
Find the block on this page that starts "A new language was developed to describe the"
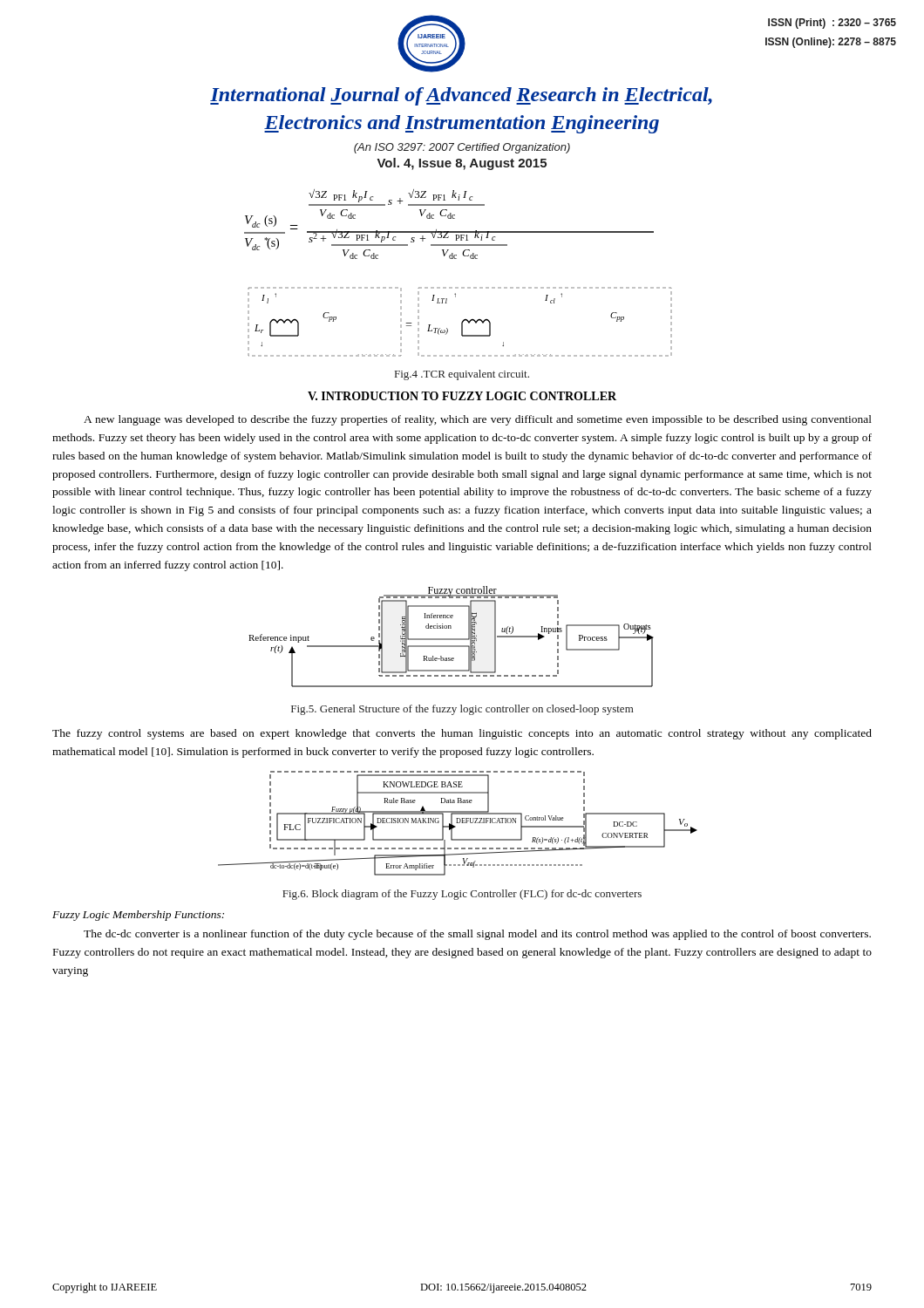click(462, 492)
